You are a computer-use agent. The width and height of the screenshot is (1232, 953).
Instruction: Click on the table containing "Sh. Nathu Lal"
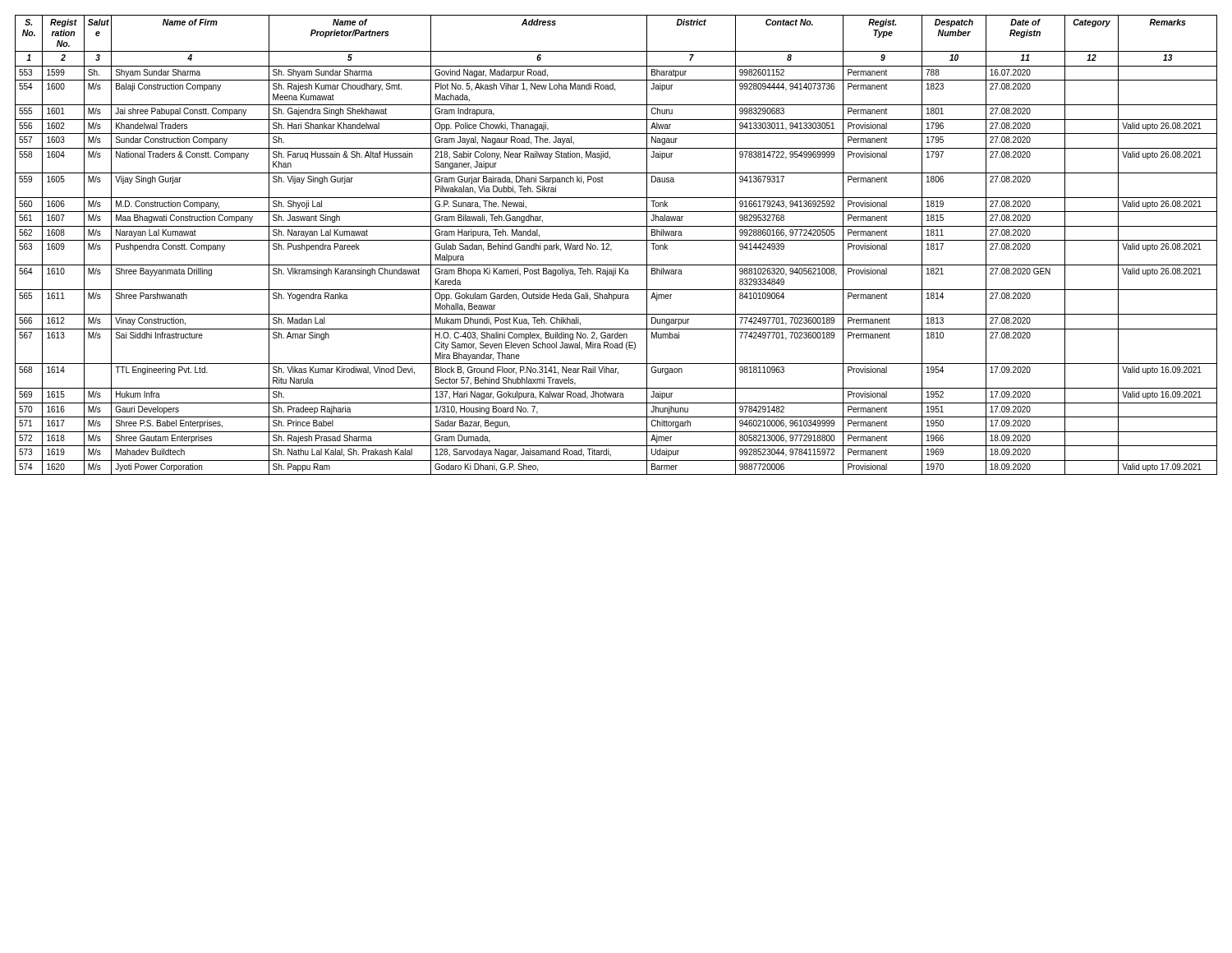point(616,245)
